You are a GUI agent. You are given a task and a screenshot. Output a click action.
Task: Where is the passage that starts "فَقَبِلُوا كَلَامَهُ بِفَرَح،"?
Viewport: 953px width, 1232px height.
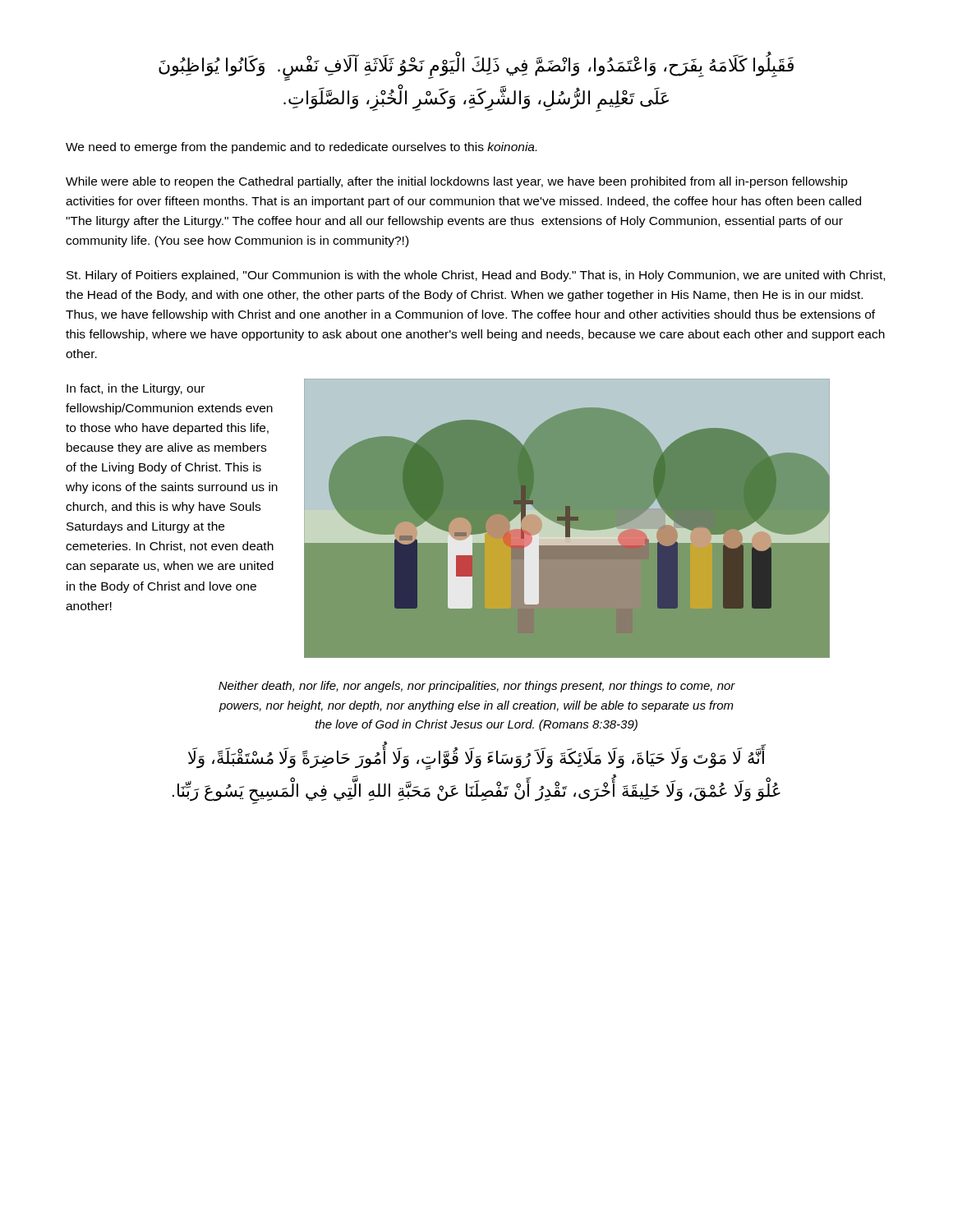coord(476,82)
